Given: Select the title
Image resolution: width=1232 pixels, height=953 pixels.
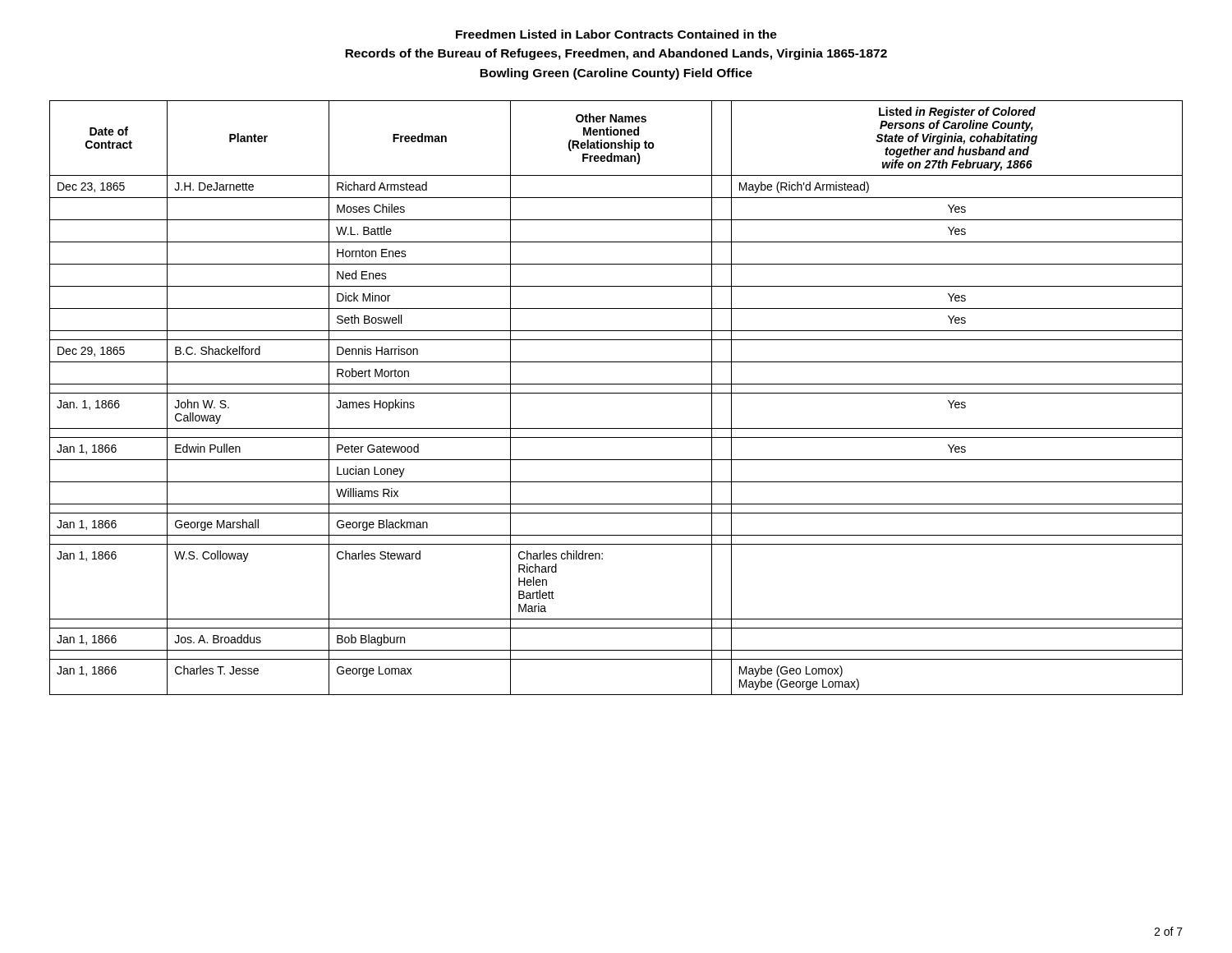Looking at the screenshot, I should click(616, 53).
